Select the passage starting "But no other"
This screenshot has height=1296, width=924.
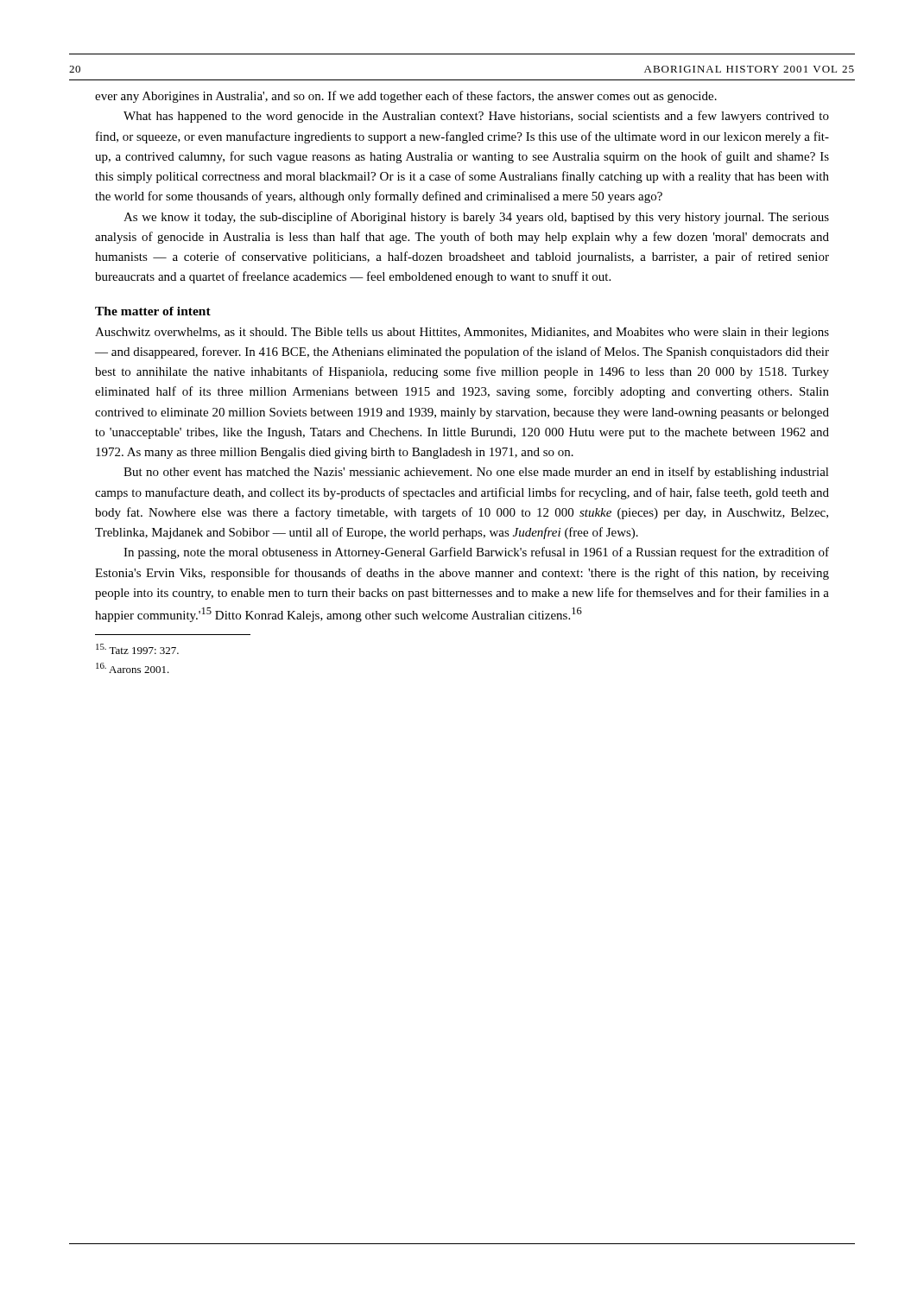click(x=462, y=502)
